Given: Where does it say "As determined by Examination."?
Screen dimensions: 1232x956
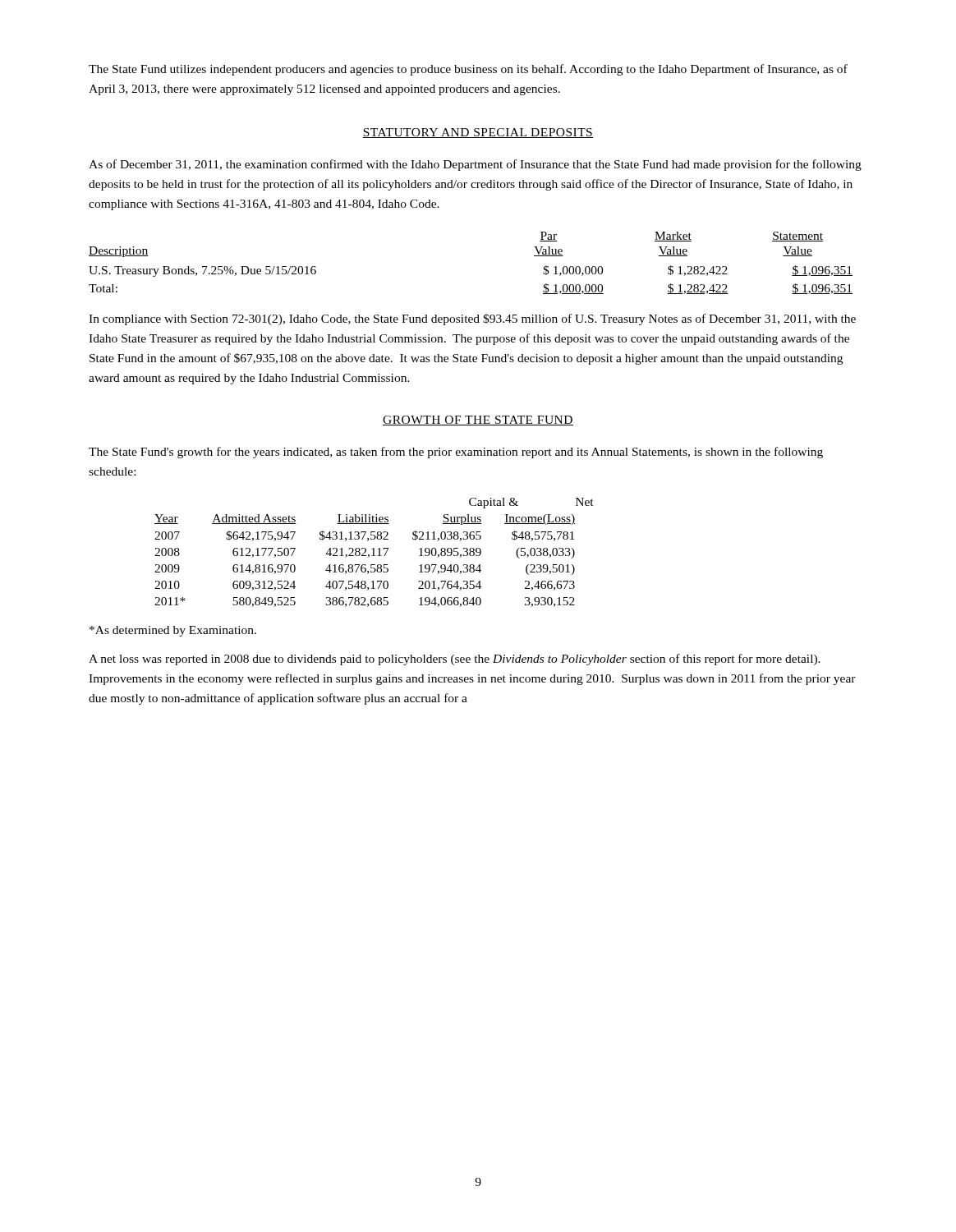Looking at the screenshot, I should pyautogui.click(x=173, y=630).
